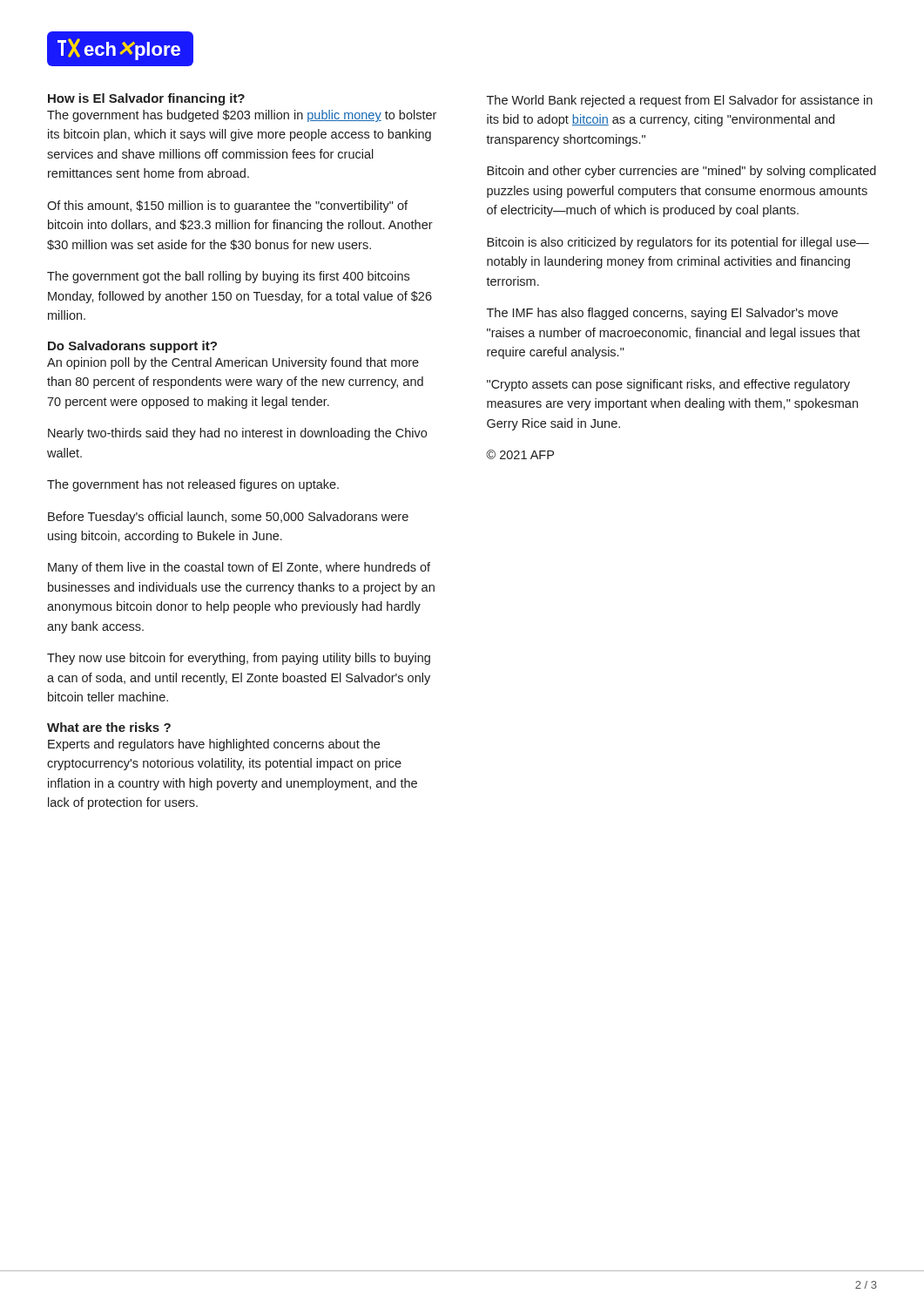Find the text block containing "The government has budgeted $203 million"
Image resolution: width=924 pixels, height=1307 pixels.
tap(242, 144)
